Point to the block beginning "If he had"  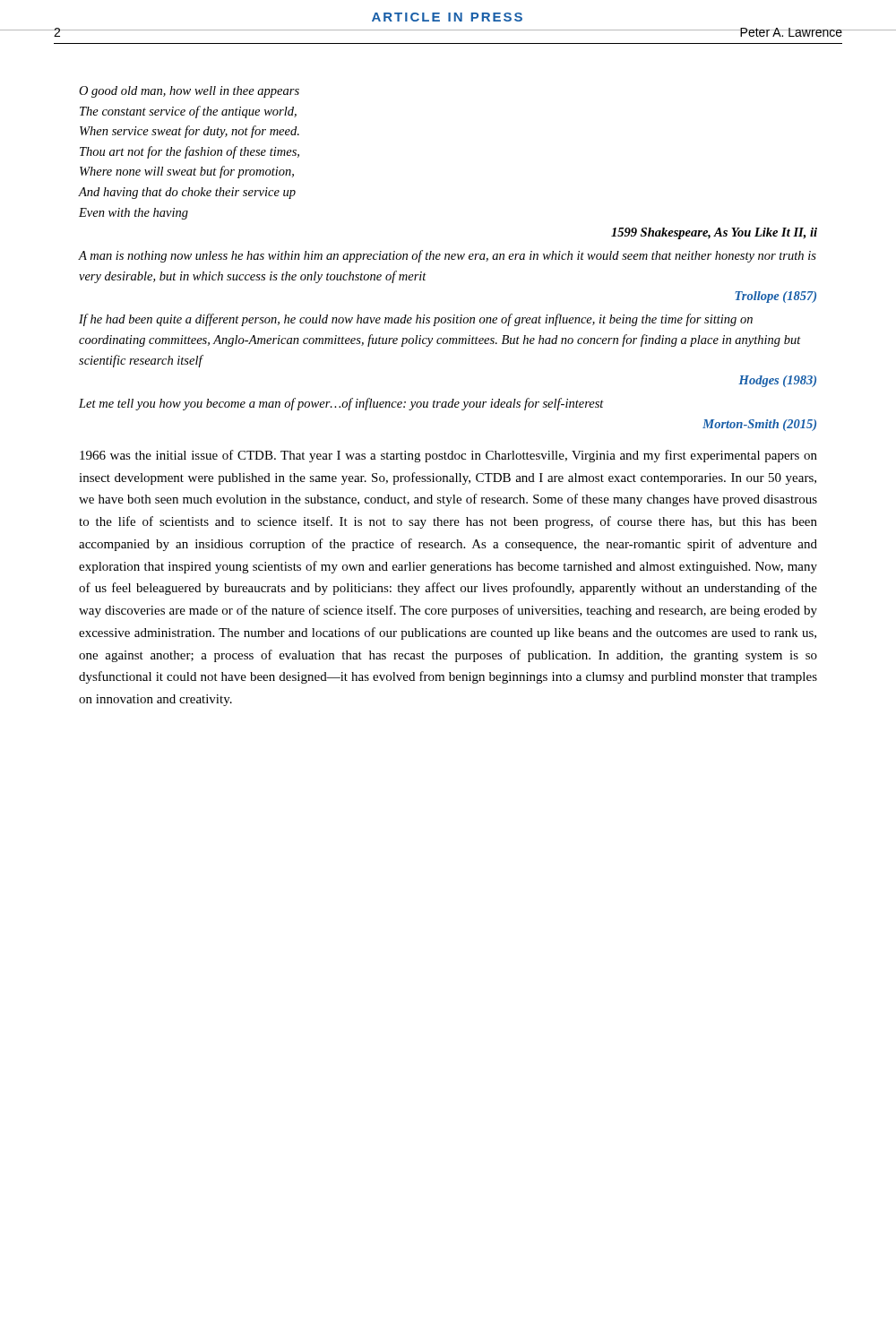(440, 340)
